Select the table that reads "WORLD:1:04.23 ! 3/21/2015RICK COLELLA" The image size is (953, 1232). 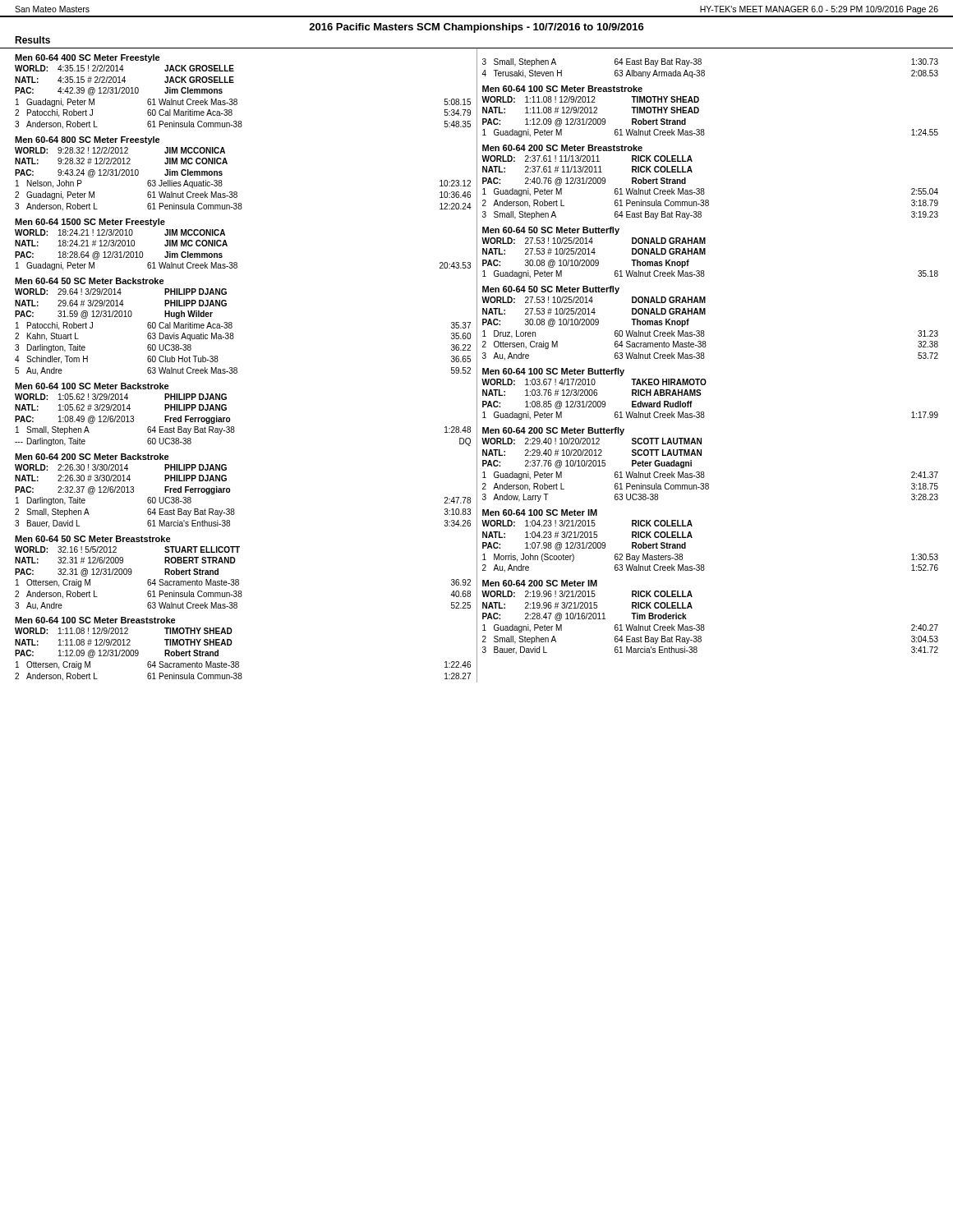point(710,546)
